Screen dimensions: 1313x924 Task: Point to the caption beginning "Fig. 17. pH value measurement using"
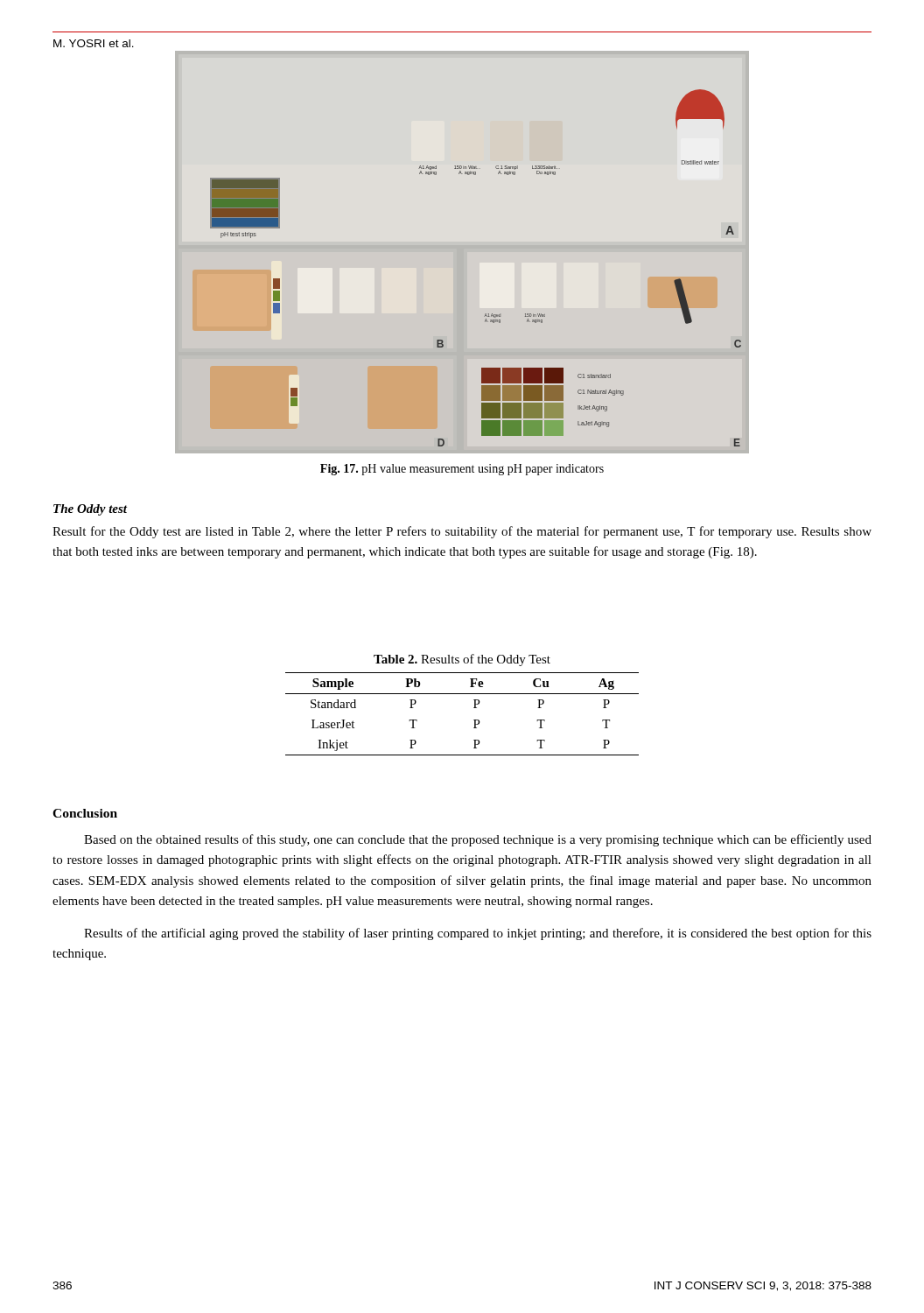tap(462, 469)
